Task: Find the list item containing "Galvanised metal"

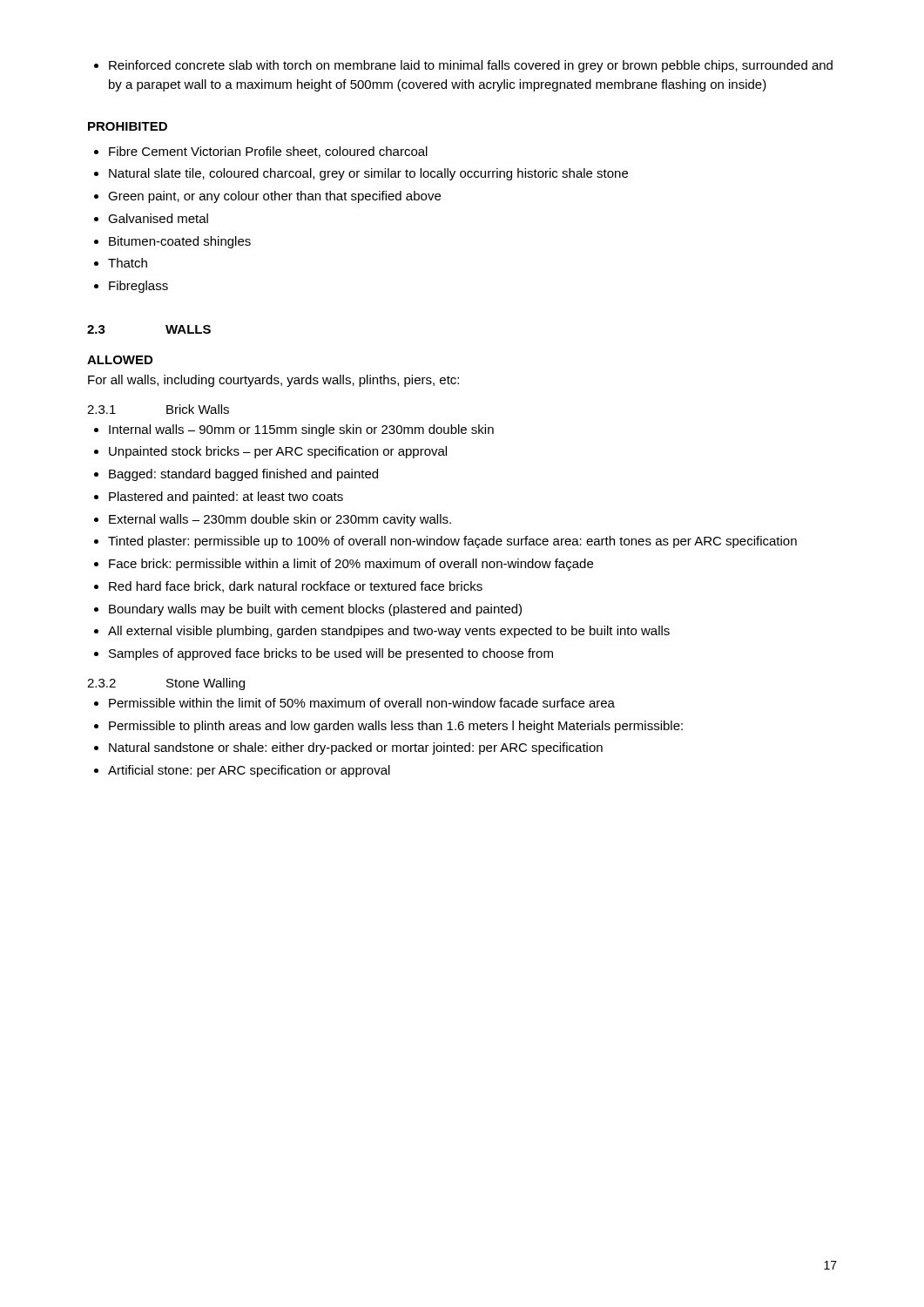Action: pyautogui.click(x=158, y=218)
